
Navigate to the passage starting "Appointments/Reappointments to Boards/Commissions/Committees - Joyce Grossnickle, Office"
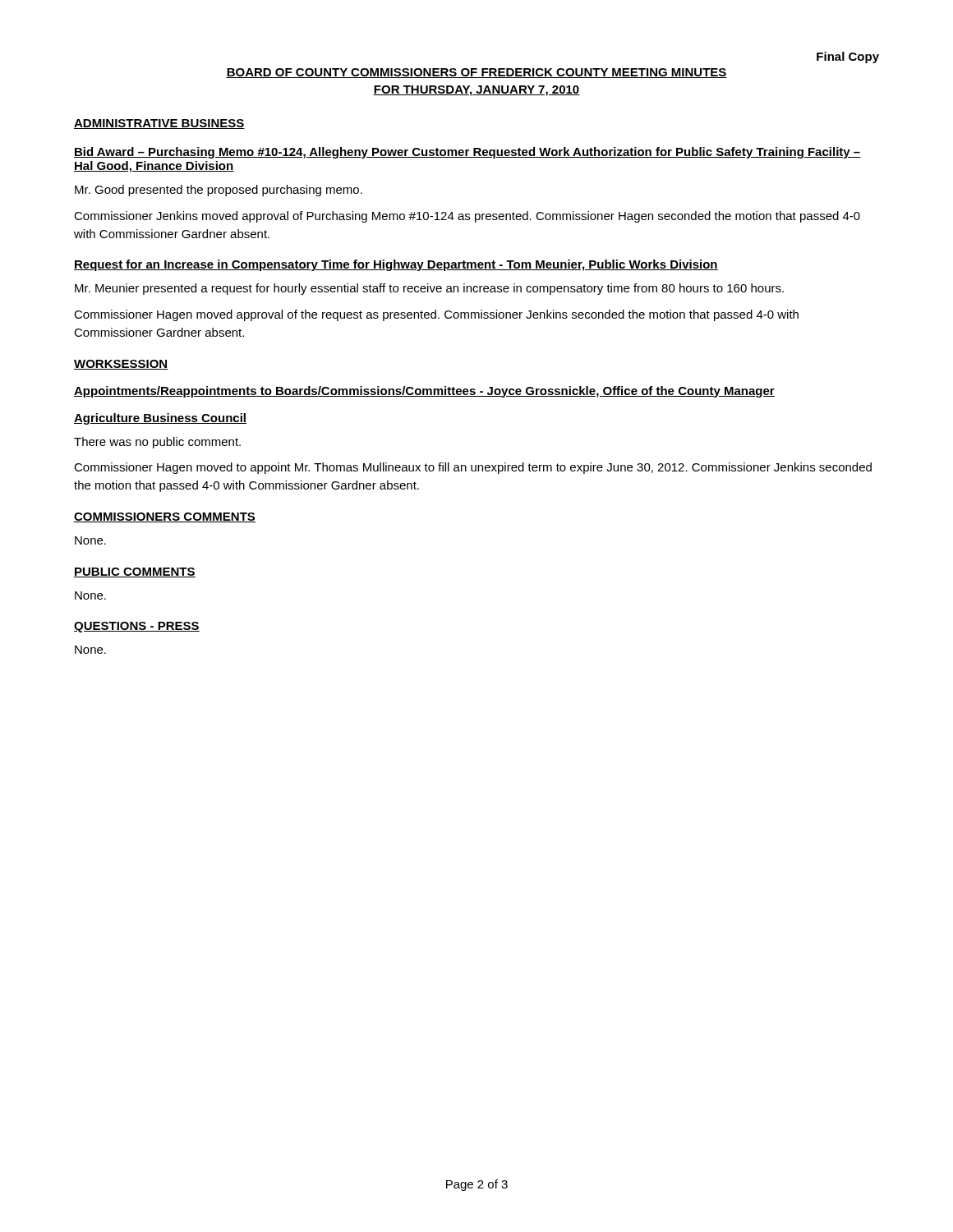tap(424, 390)
